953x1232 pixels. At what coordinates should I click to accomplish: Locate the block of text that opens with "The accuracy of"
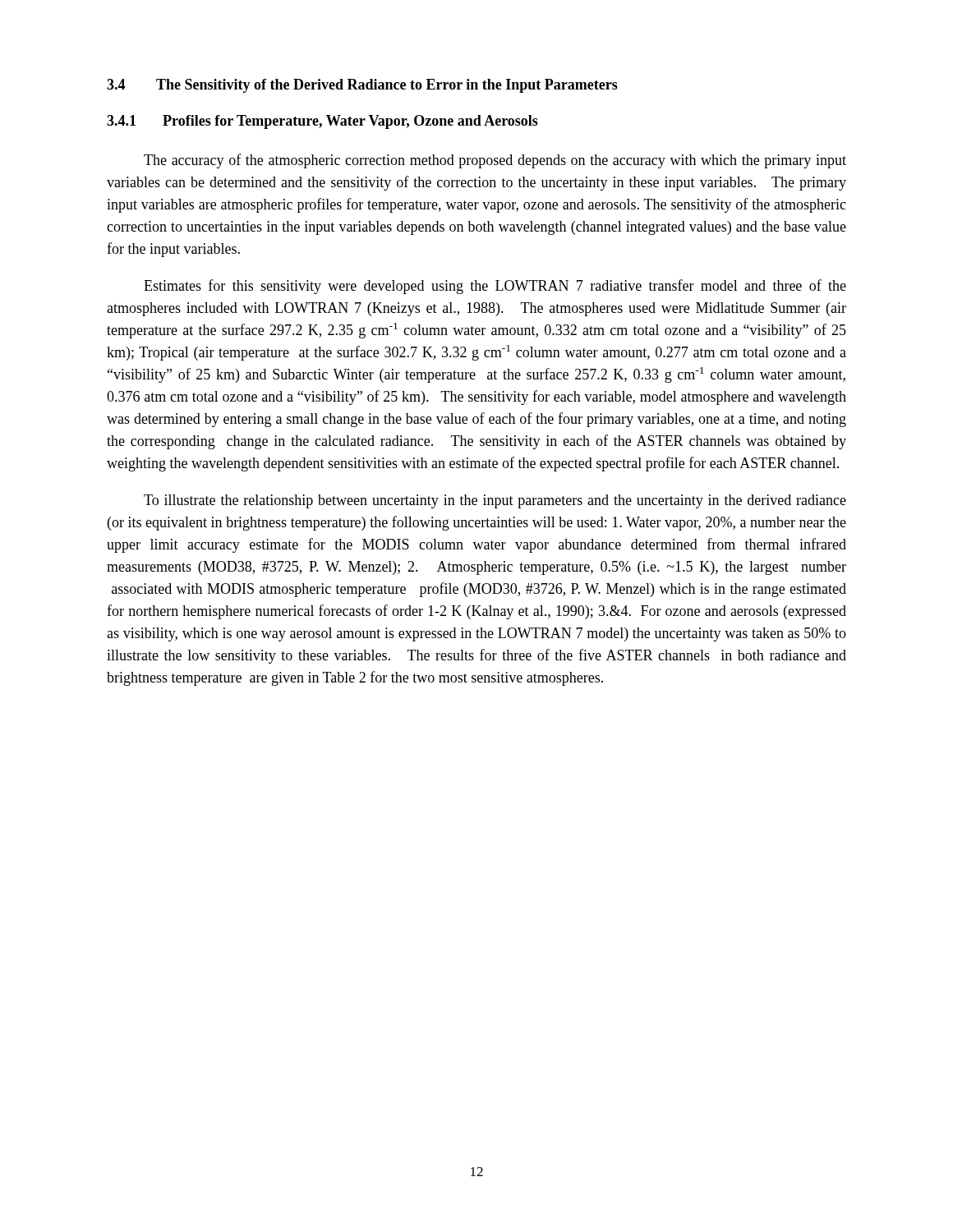coord(476,205)
